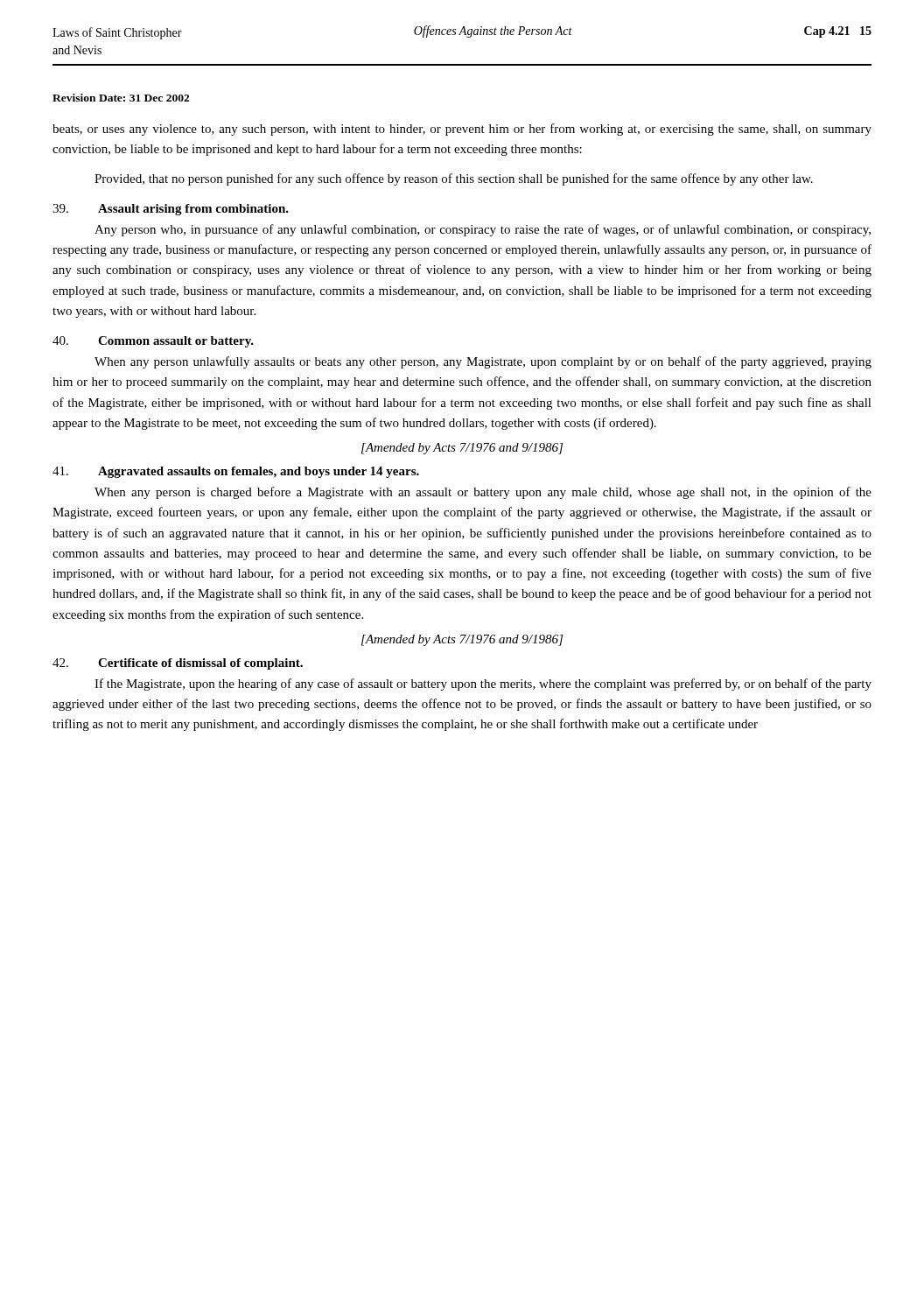Locate the text block that reads "Provided, that no person punished for any"
Image resolution: width=924 pixels, height=1313 pixels.
click(454, 178)
